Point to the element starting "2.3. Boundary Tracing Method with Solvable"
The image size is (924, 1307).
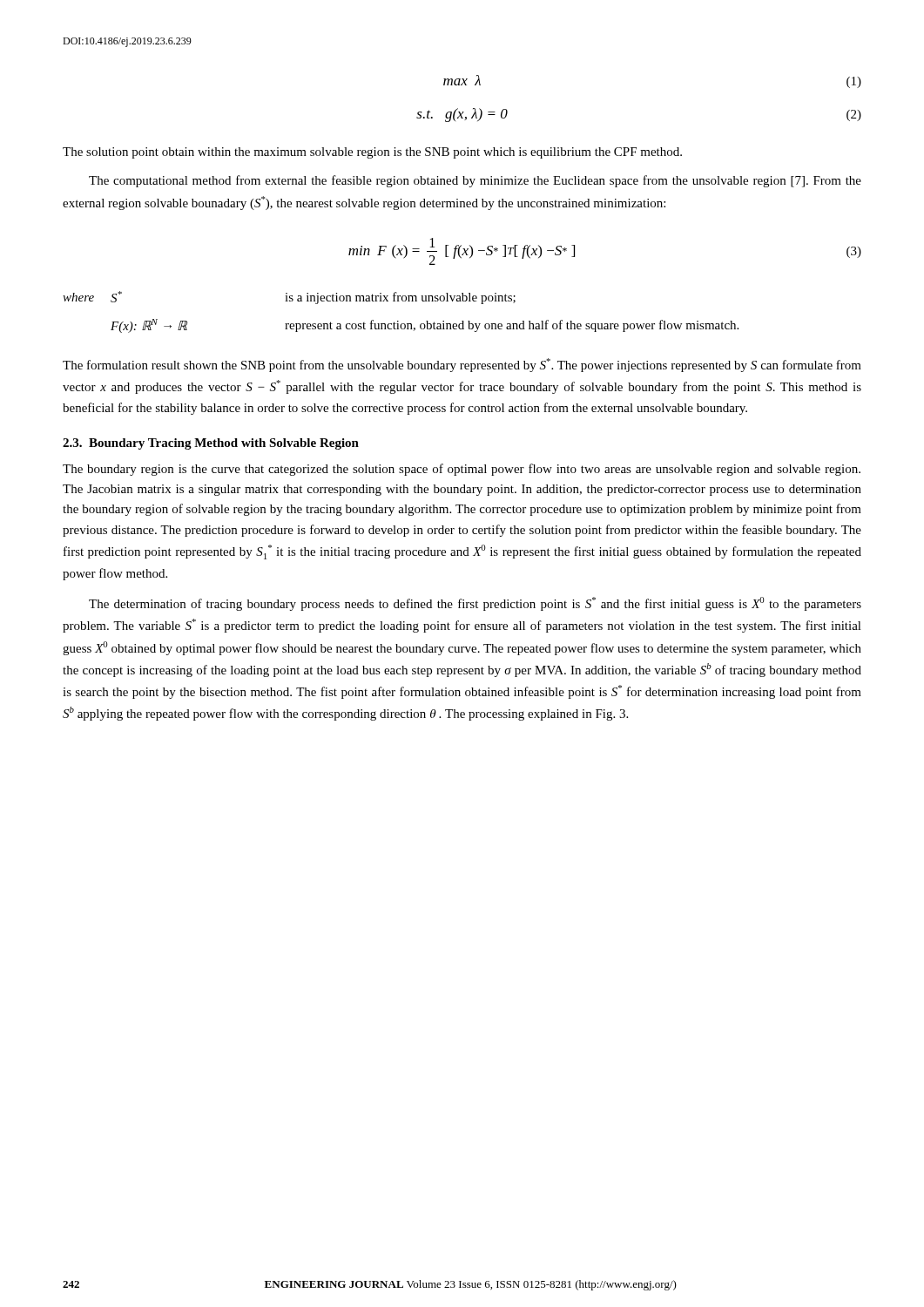[x=211, y=442]
